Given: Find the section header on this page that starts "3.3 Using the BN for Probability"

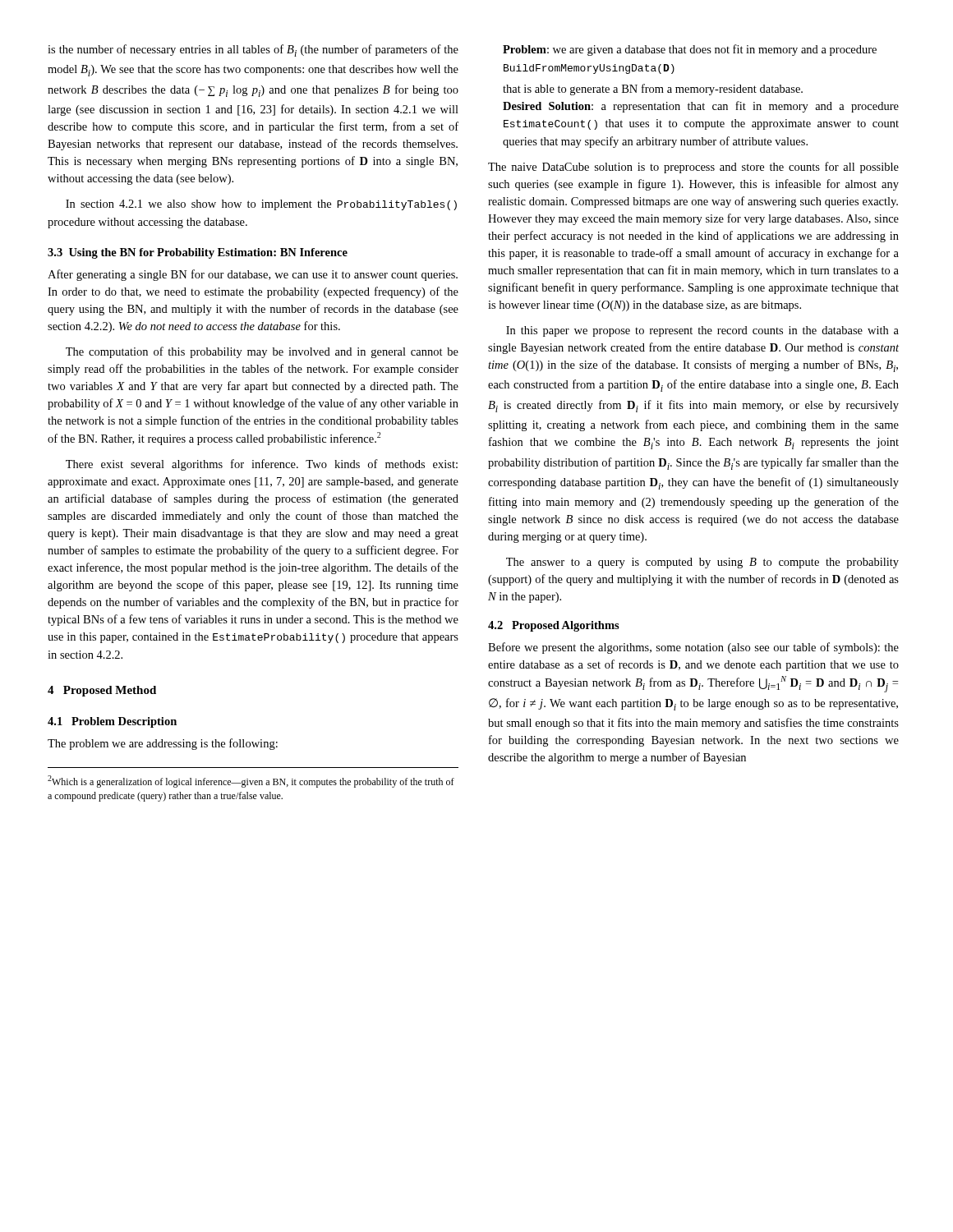Looking at the screenshot, I should (198, 252).
